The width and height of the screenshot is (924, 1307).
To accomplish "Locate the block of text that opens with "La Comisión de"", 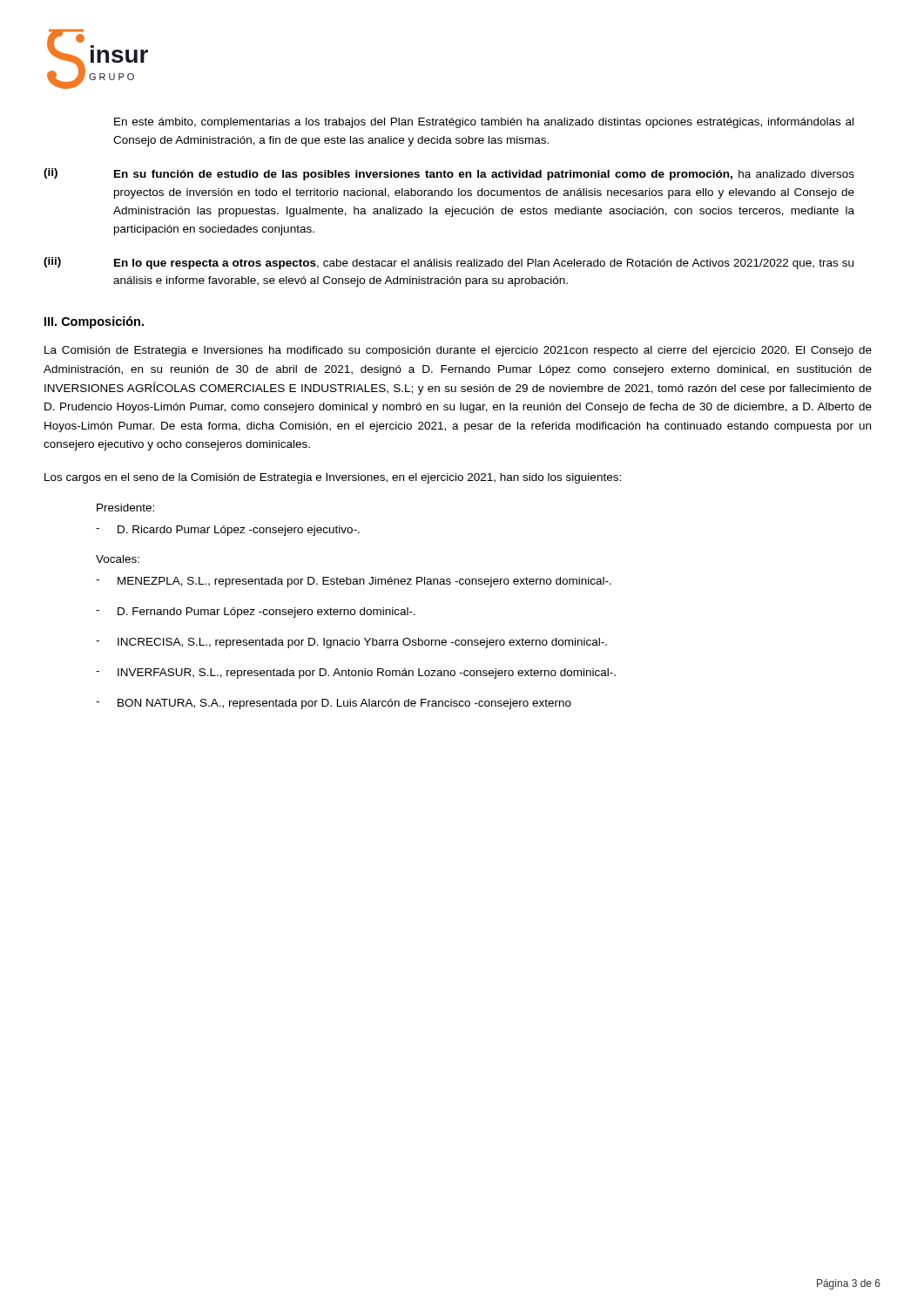I will [458, 397].
